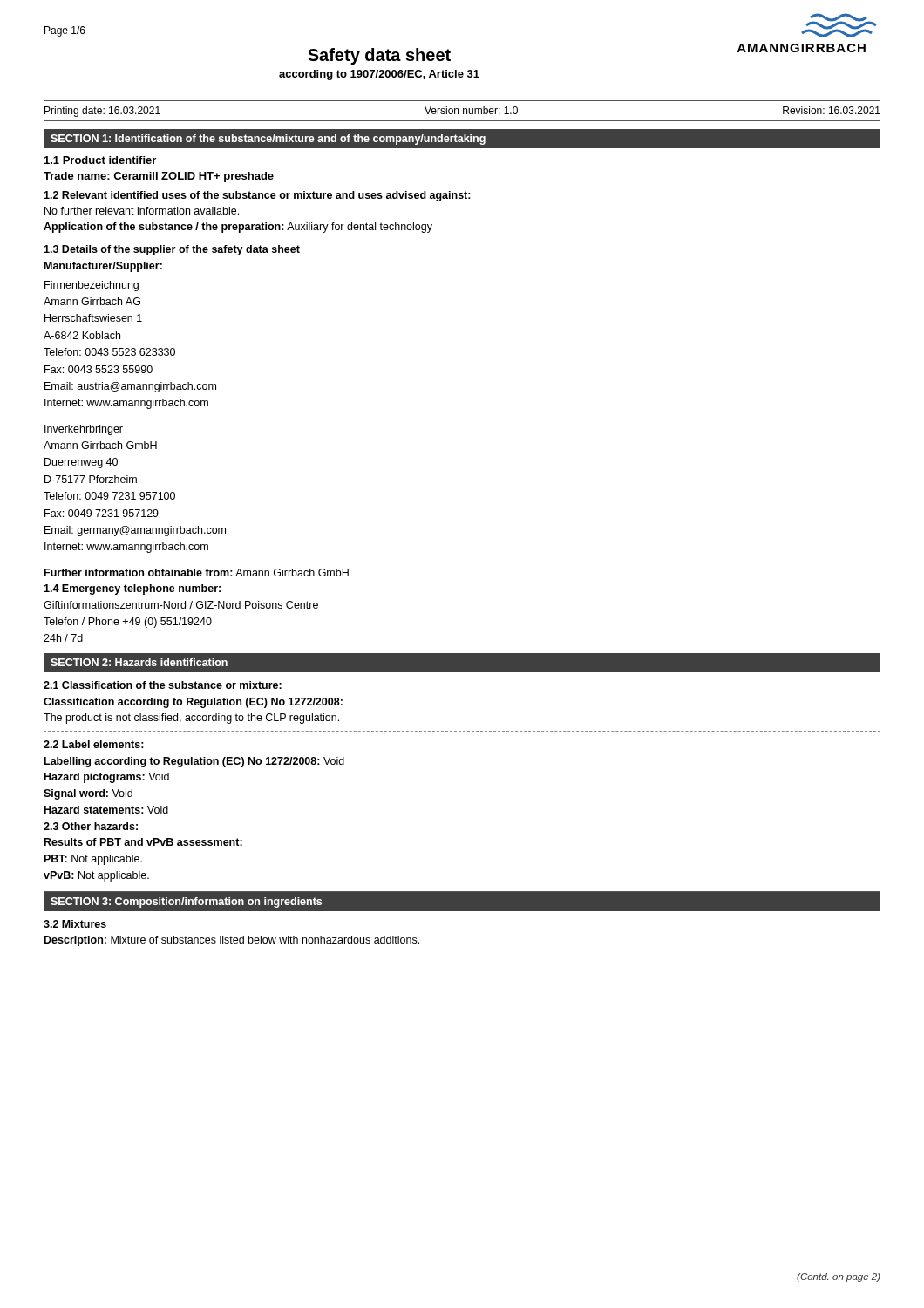Viewport: 924px width, 1308px height.
Task: Click on the text block with the text "2 Mixtures Description: Mixture of"
Action: [232, 932]
